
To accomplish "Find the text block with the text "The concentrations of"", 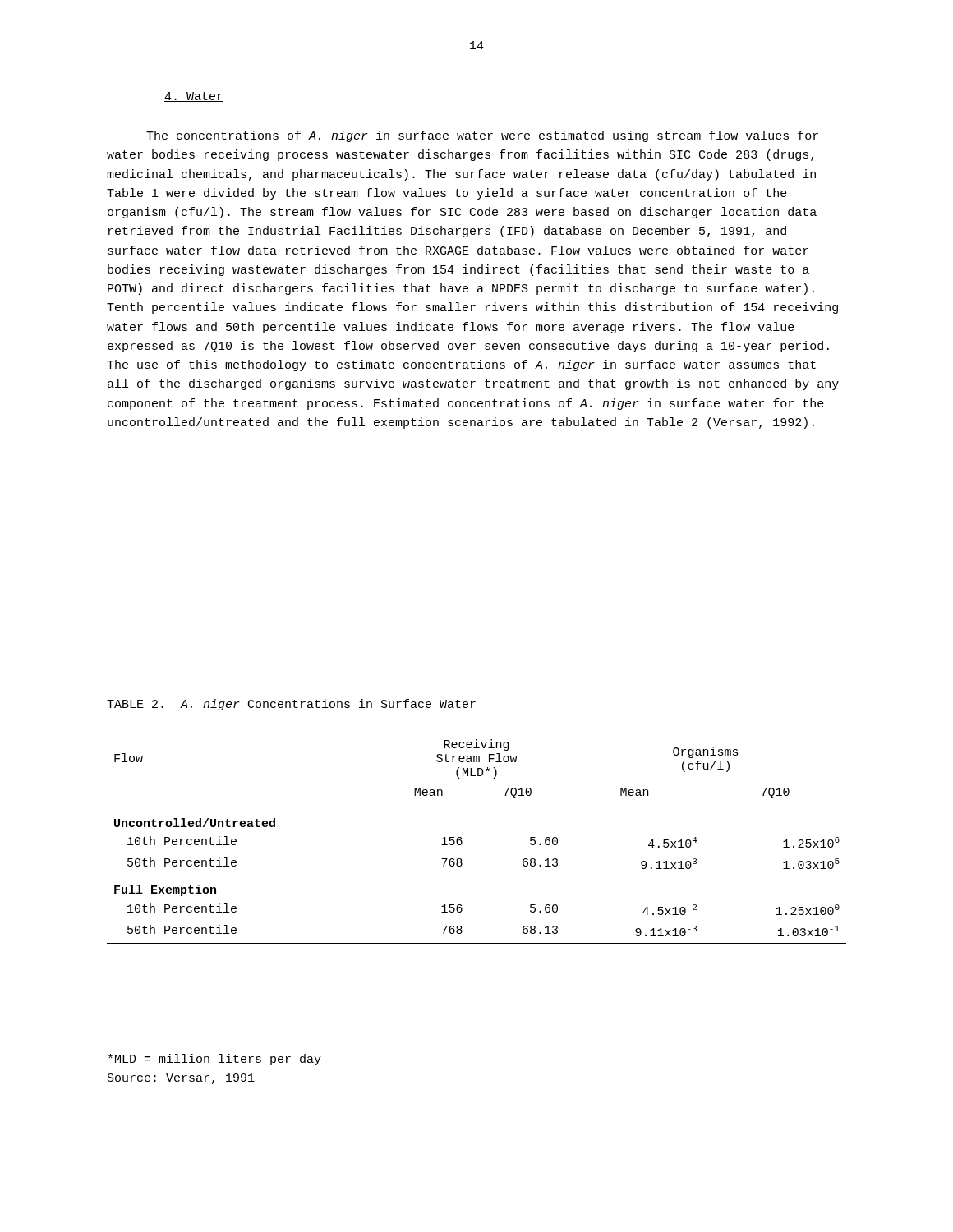I will pos(476,280).
